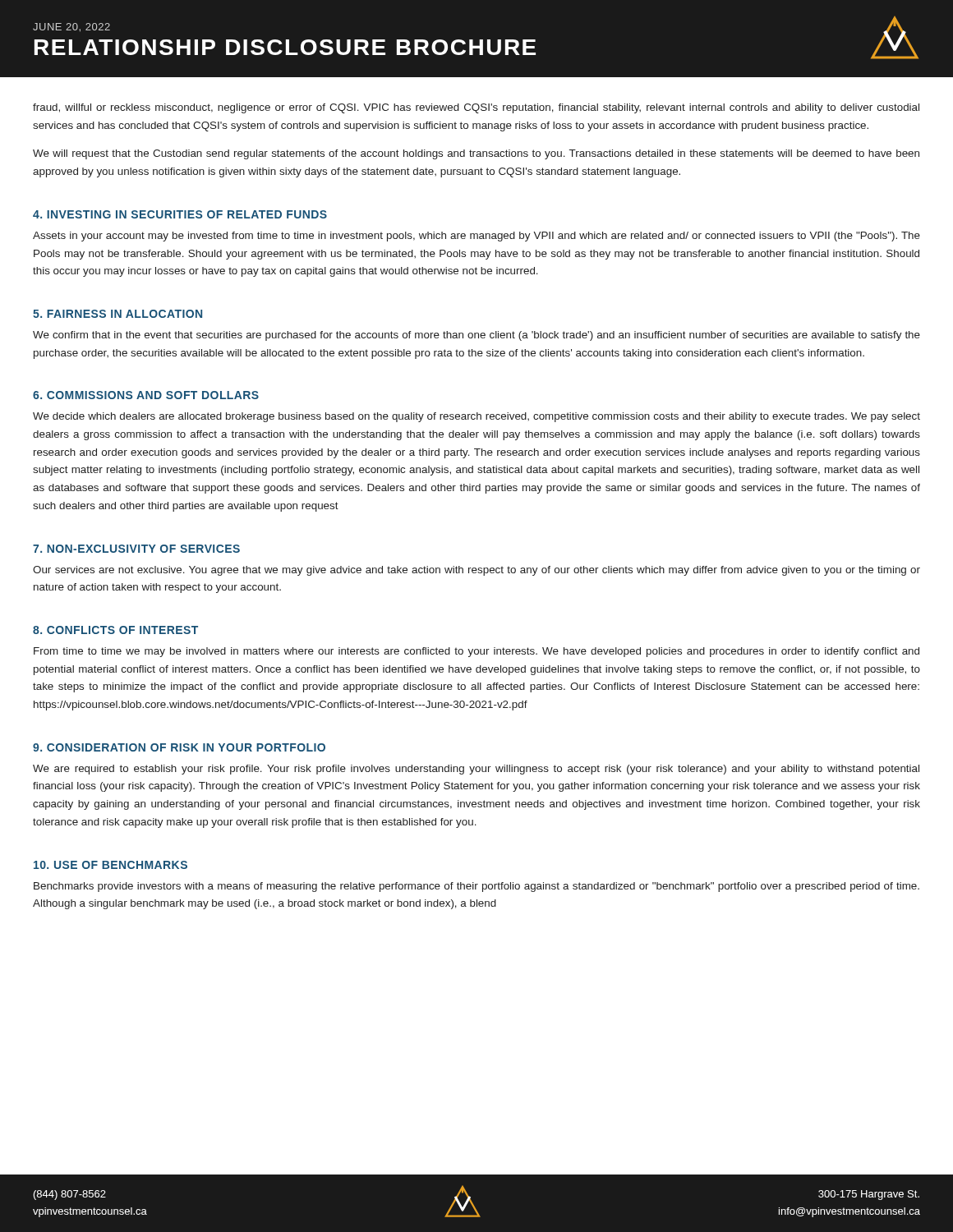The height and width of the screenshot is (1232, 953).
Task: Click on the element starting "We are required to establish your risk"
Action: coord(476,795)
